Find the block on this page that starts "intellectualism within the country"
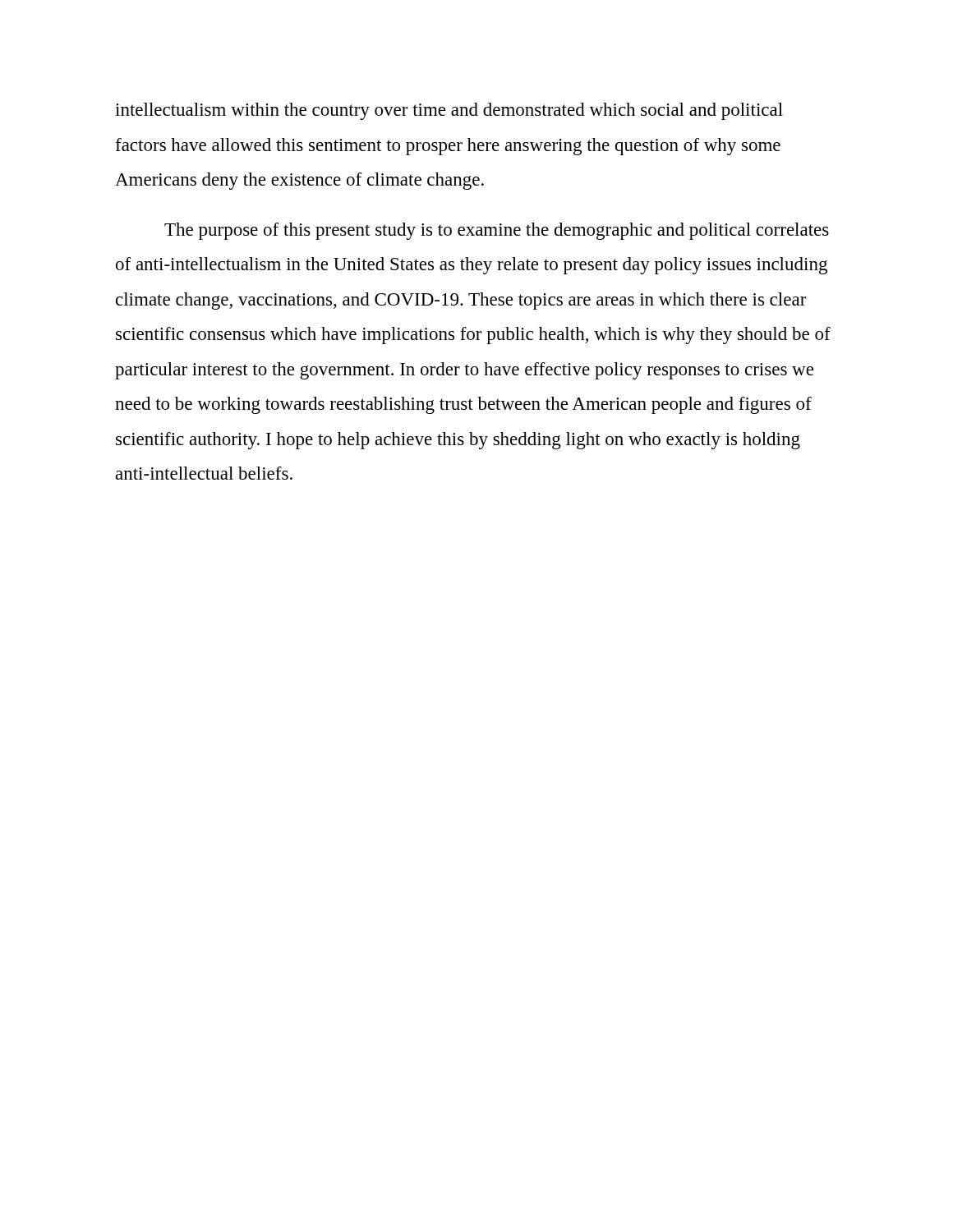The image size is (953, 1232). coord(476,292)
